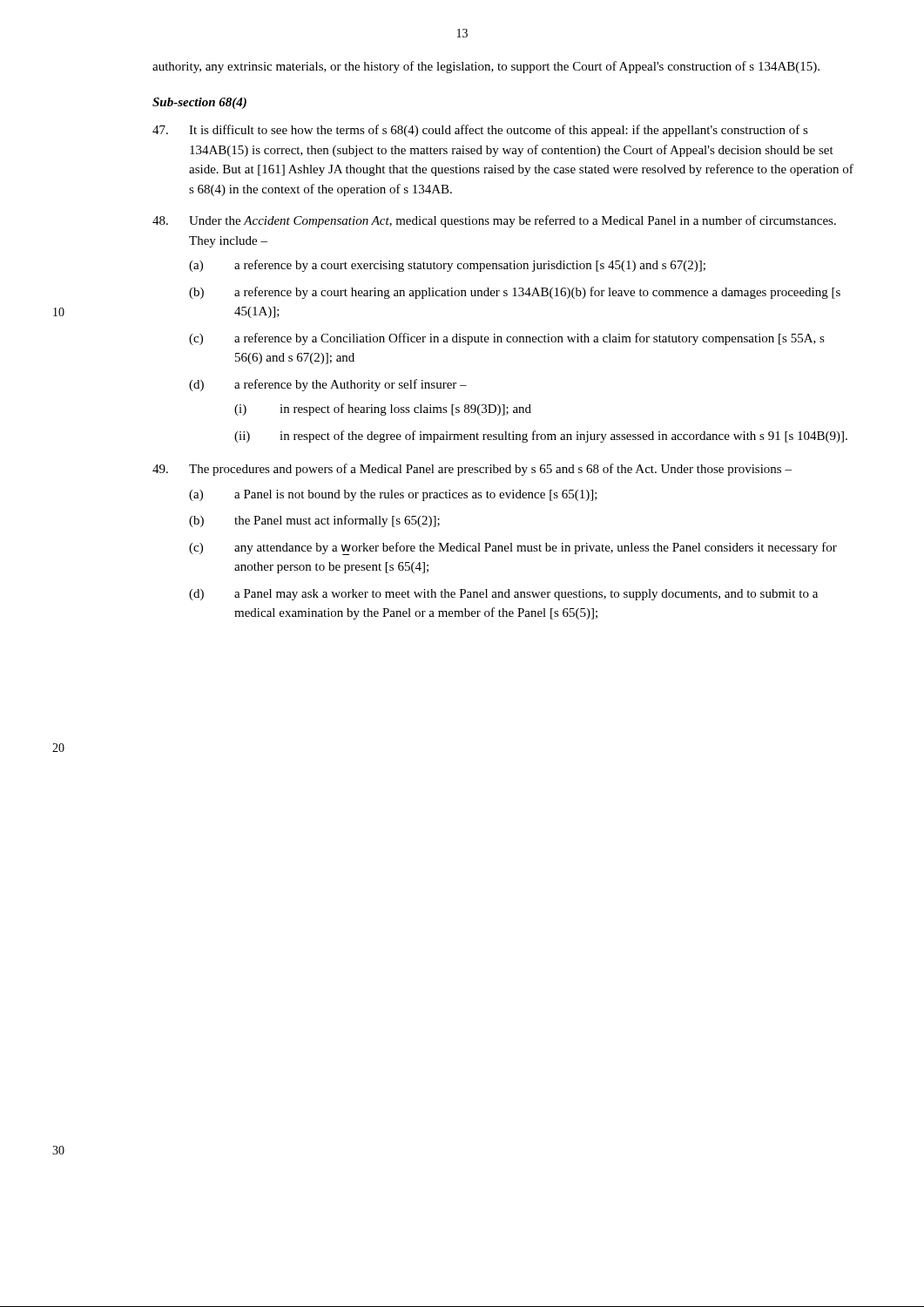Viewport: 924px width, 1307px height.
Task: Find the list item containing "(d) a Panel may ask a worker to"
Action: coord(522,603)
